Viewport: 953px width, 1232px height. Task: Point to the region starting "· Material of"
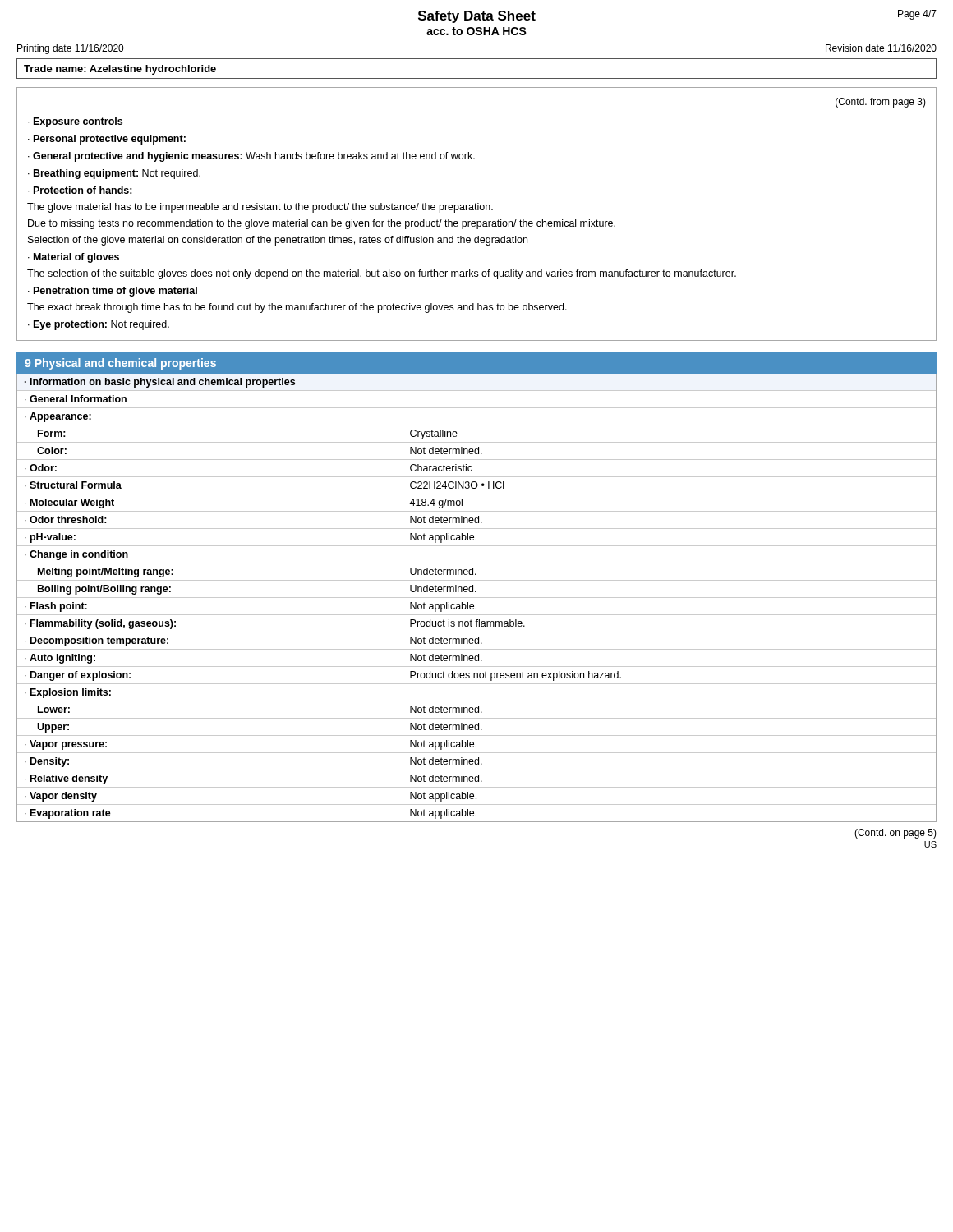click(382, 265)
